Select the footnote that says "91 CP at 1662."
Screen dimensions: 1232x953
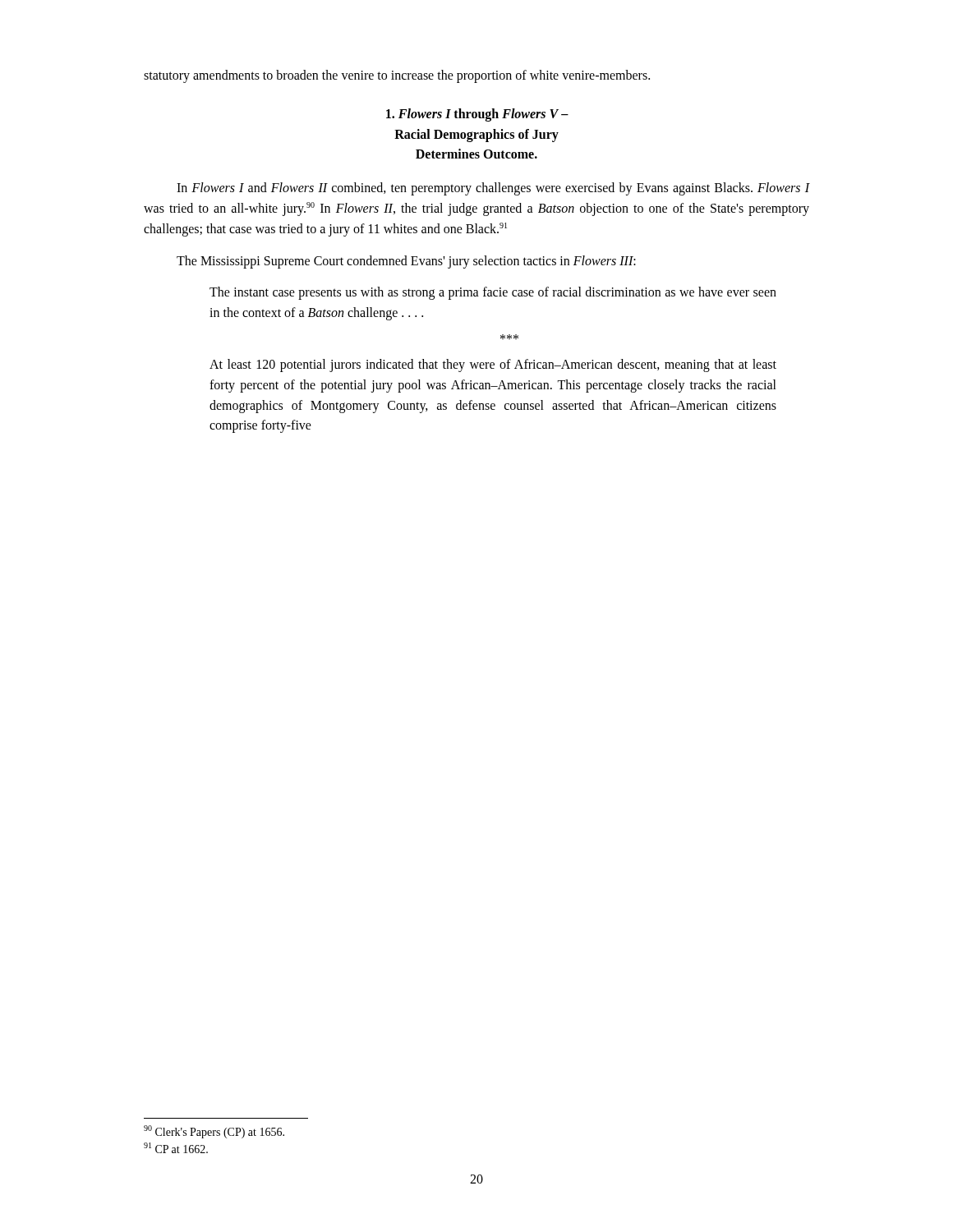coord(176,1148)
